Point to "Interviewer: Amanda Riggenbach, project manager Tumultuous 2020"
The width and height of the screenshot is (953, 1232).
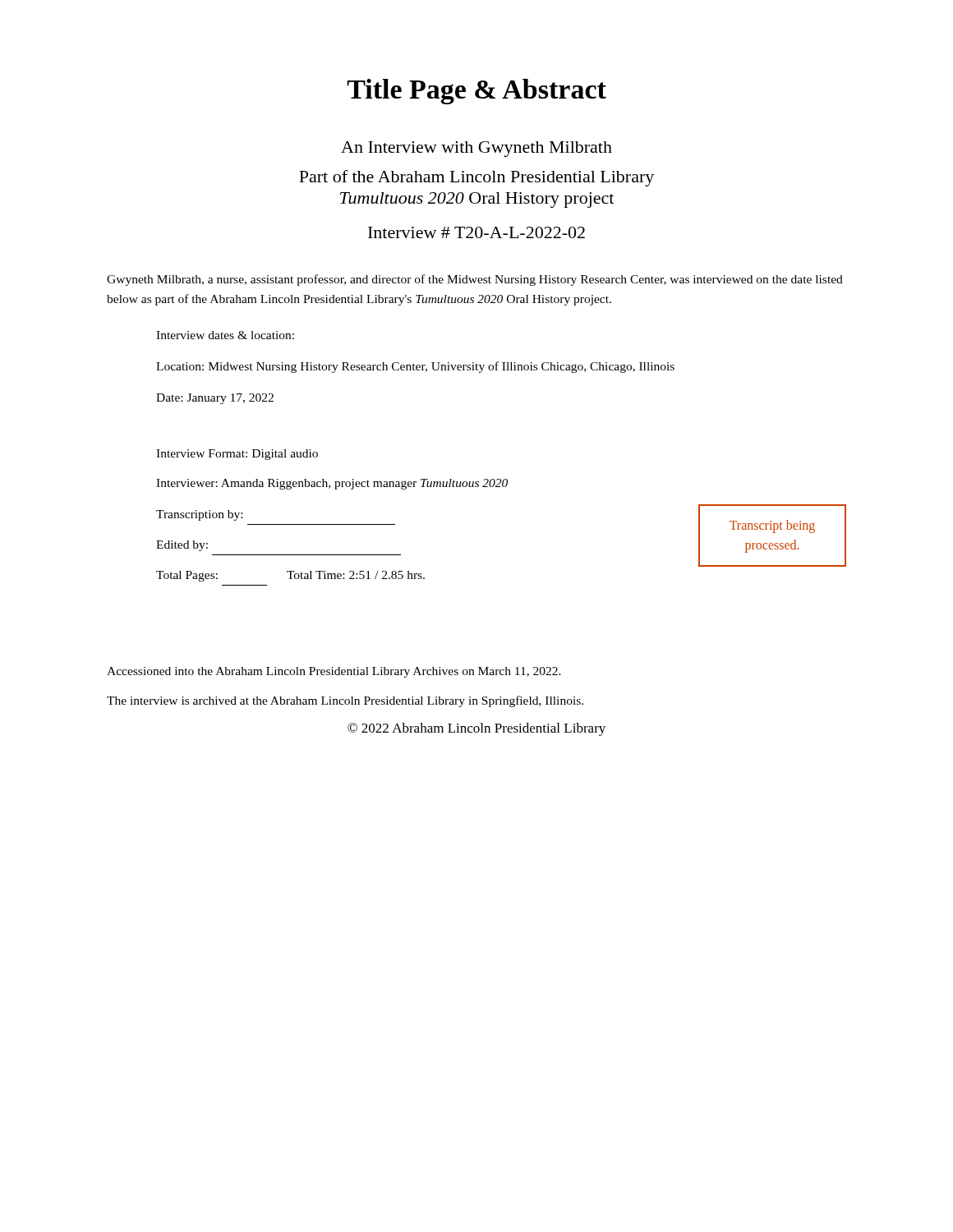332,483
